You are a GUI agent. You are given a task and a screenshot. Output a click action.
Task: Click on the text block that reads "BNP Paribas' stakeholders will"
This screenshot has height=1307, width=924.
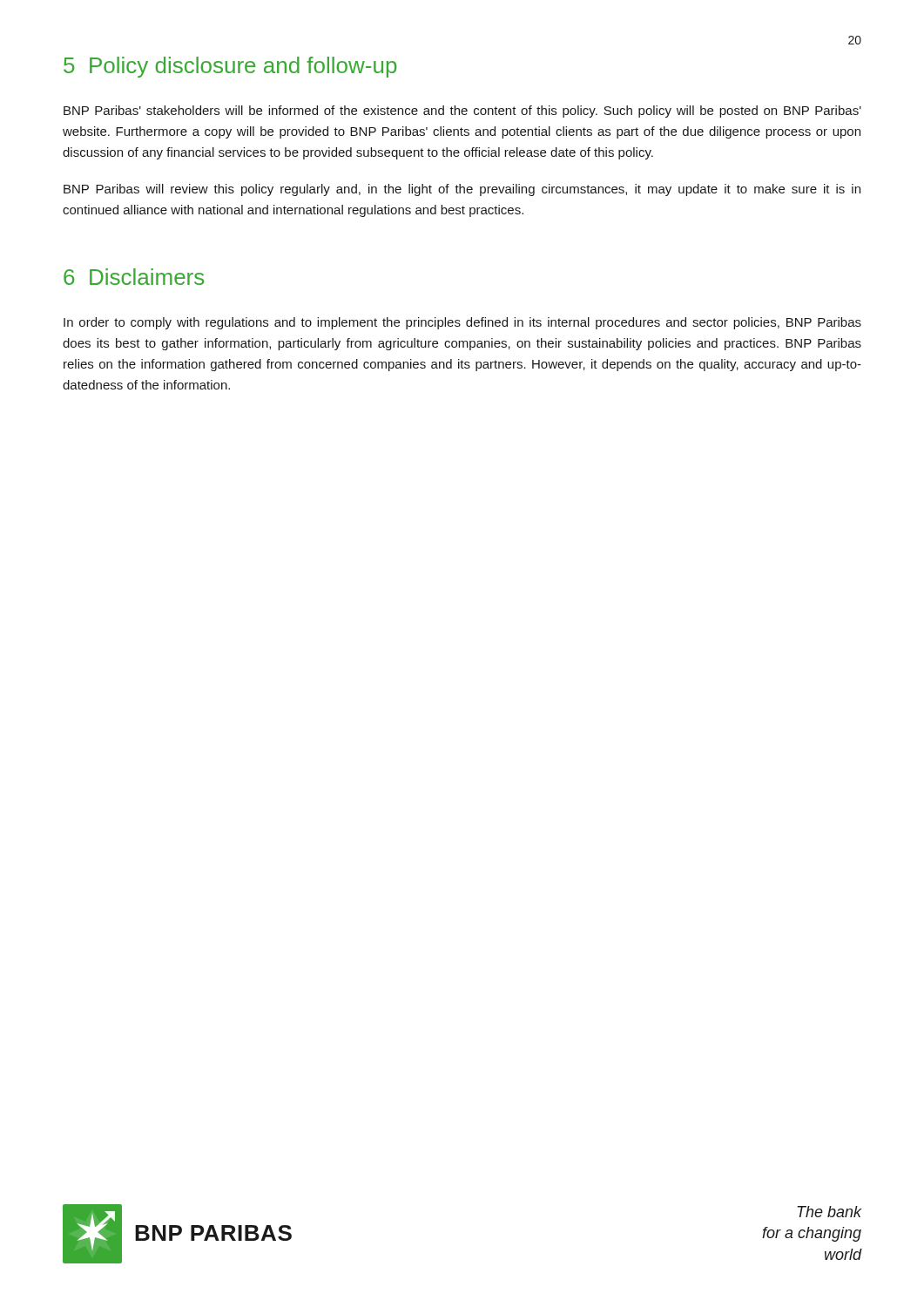point(462,131)
